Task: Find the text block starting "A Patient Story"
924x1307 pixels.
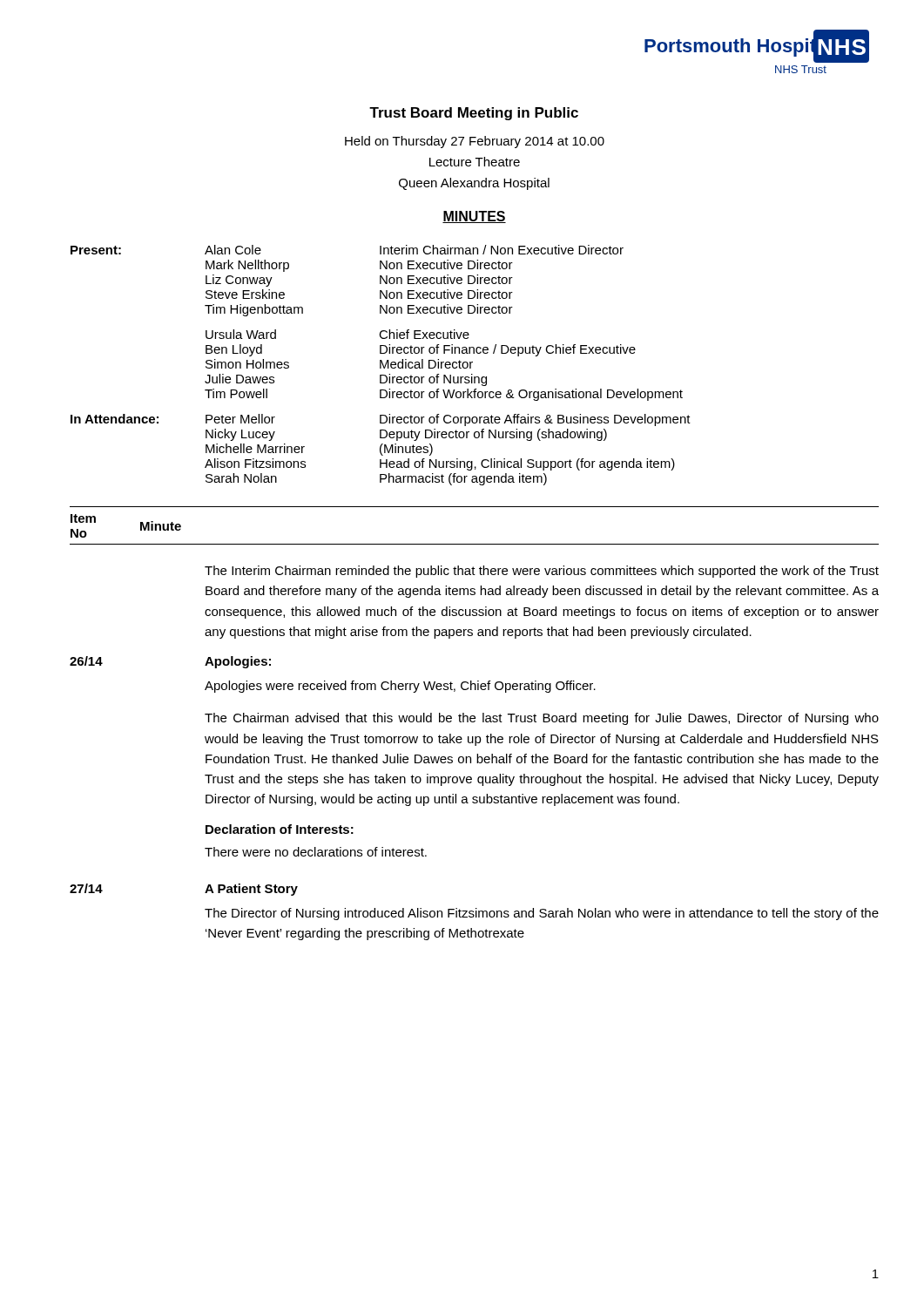Action: point(251,888)
